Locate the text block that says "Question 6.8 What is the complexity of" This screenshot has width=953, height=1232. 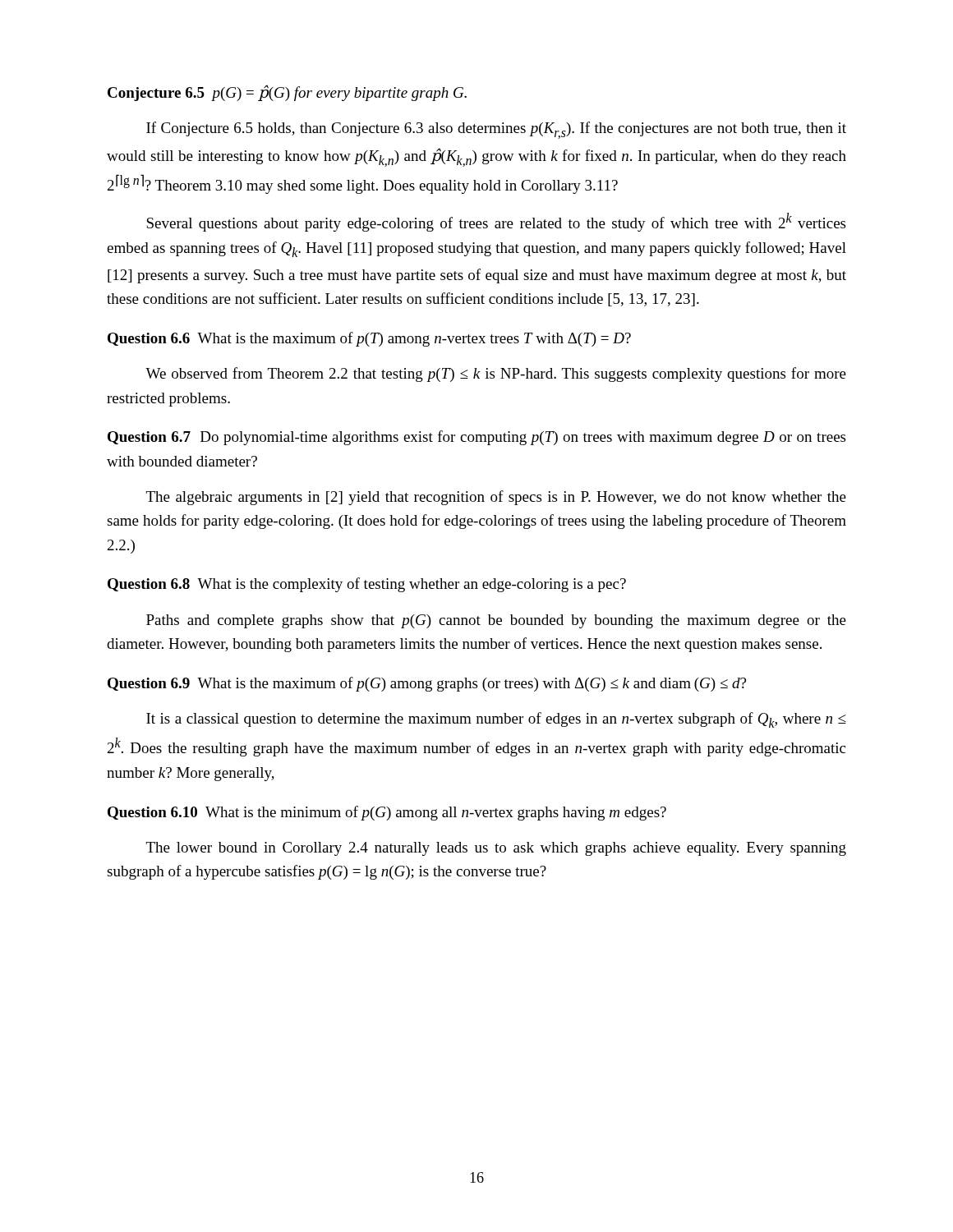pyautogui.click(x=367, y=584)
